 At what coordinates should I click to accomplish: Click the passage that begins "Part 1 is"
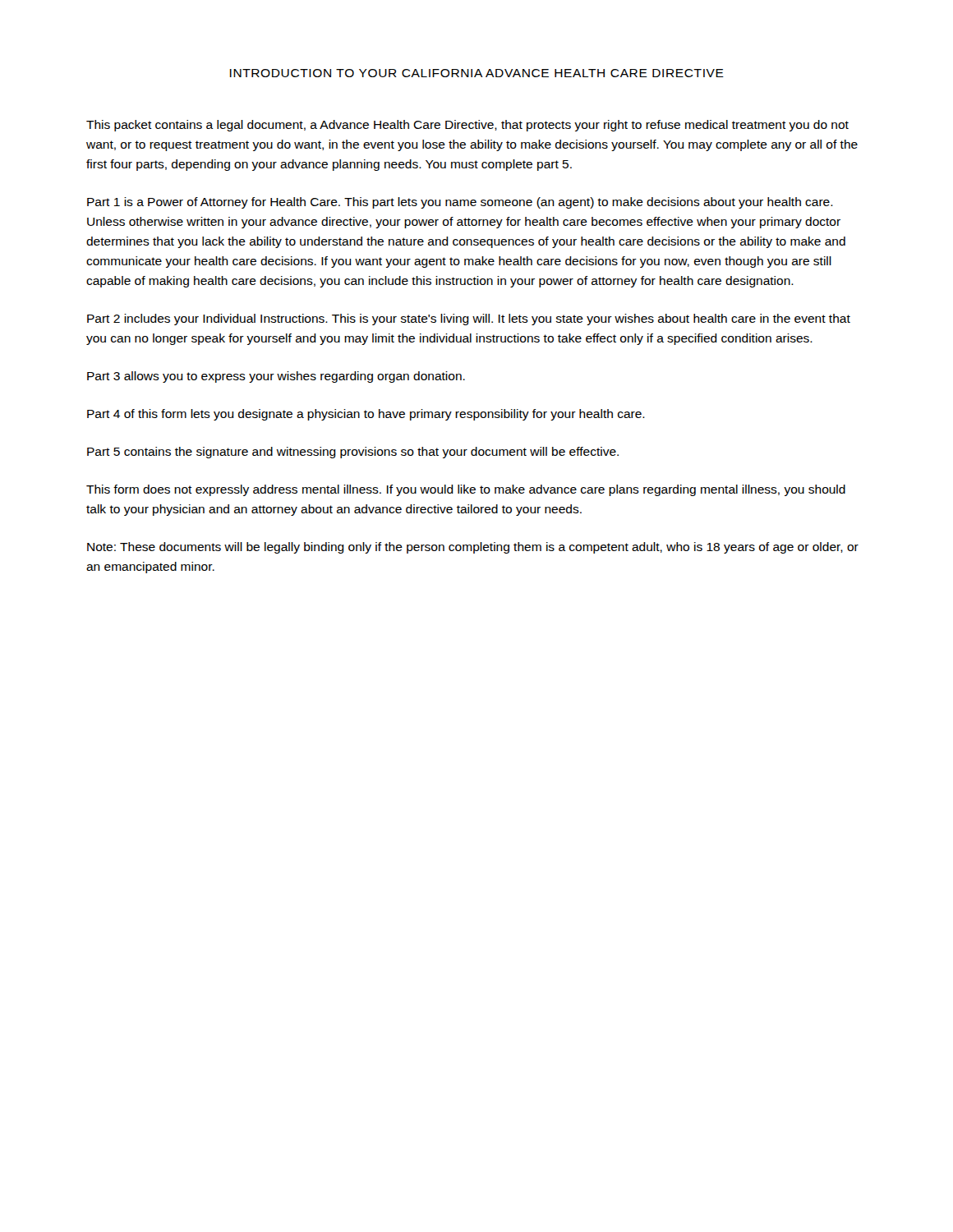[466, 241]
